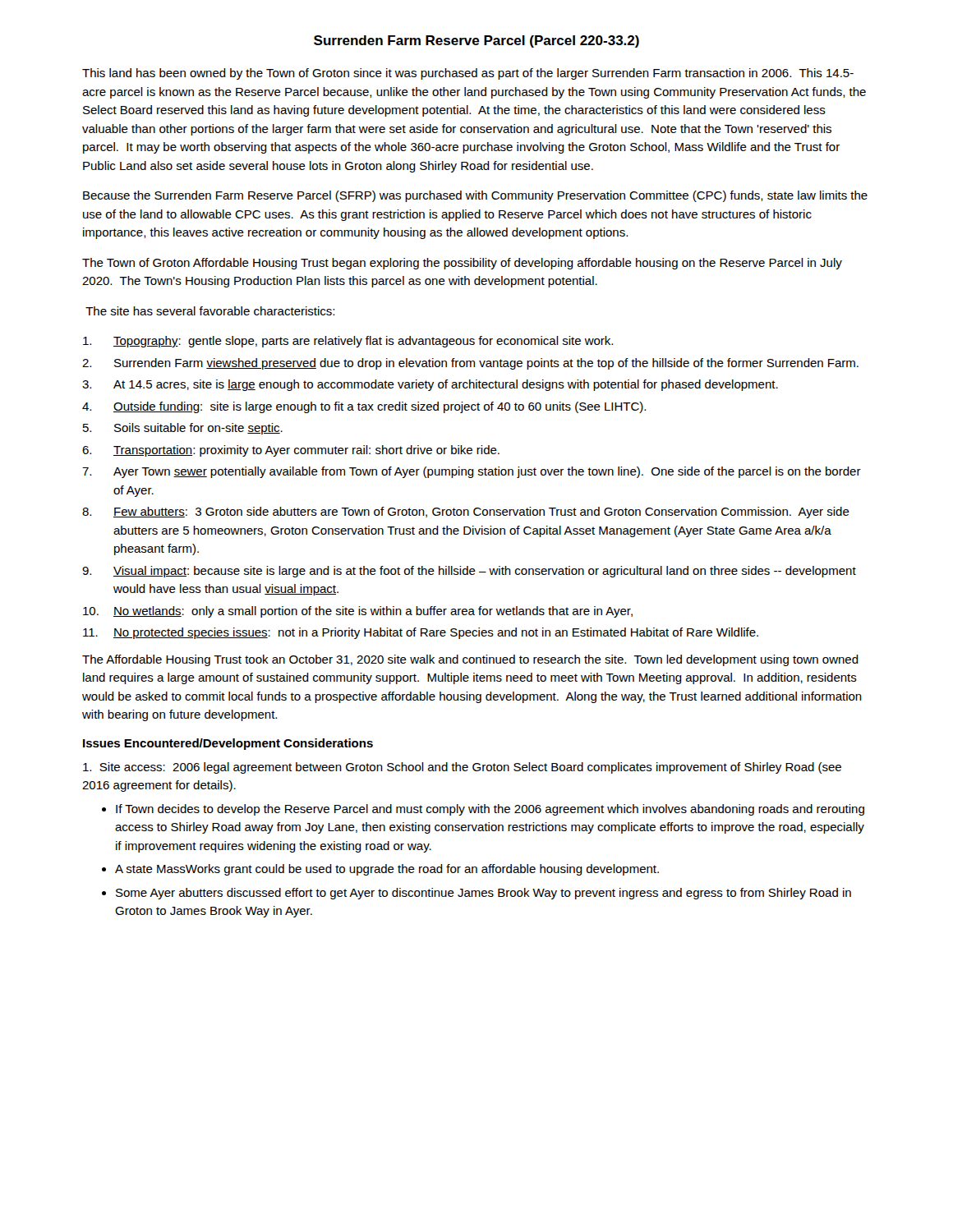Point to the region starting "If Town decides to"
Screen dimensions: 1232x953
[490, 827]
